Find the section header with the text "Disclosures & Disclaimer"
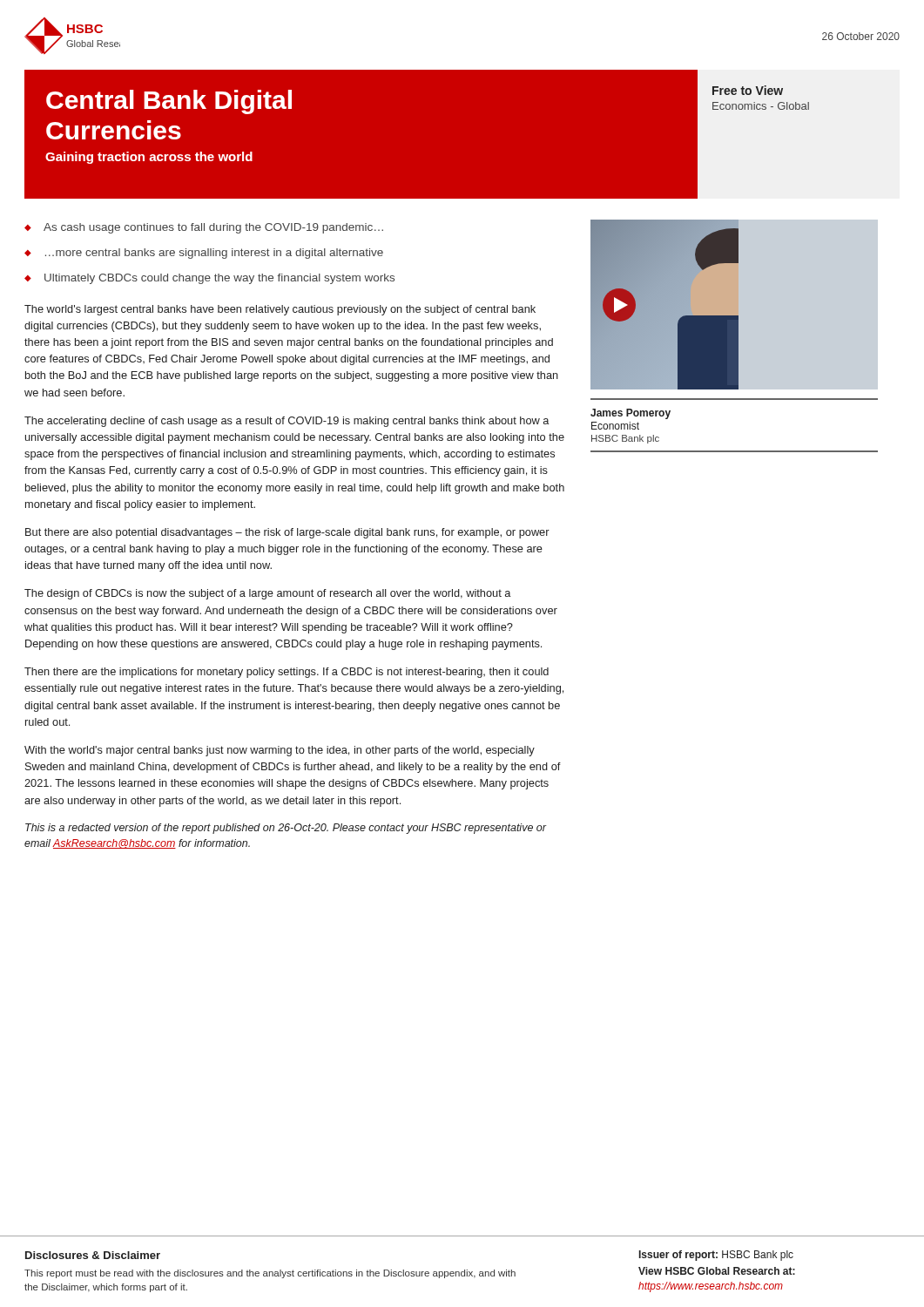The image size is (924, 1307). 92,1255
